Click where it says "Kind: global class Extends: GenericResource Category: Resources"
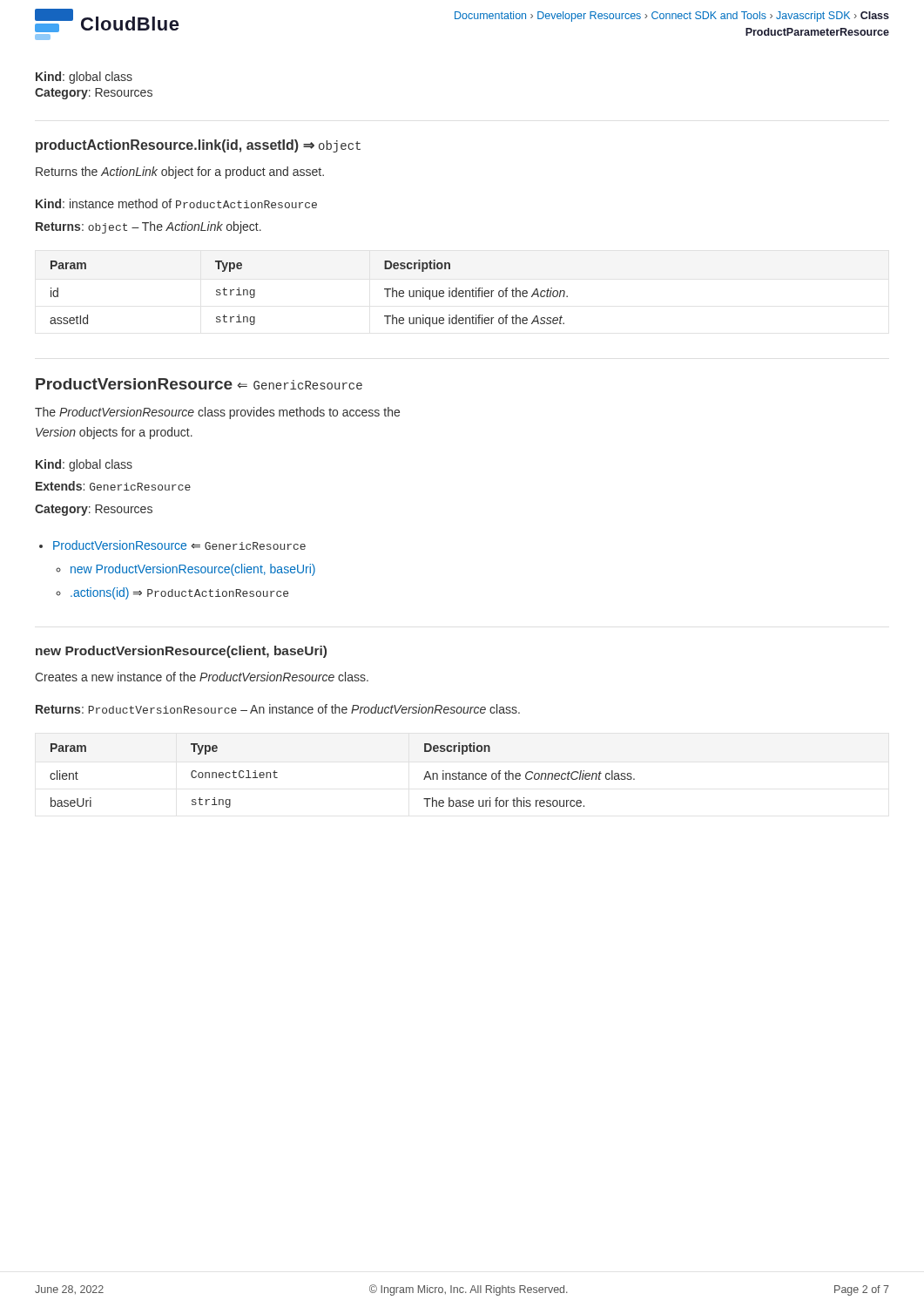The image size is (924, 1307). coord(84,465)
